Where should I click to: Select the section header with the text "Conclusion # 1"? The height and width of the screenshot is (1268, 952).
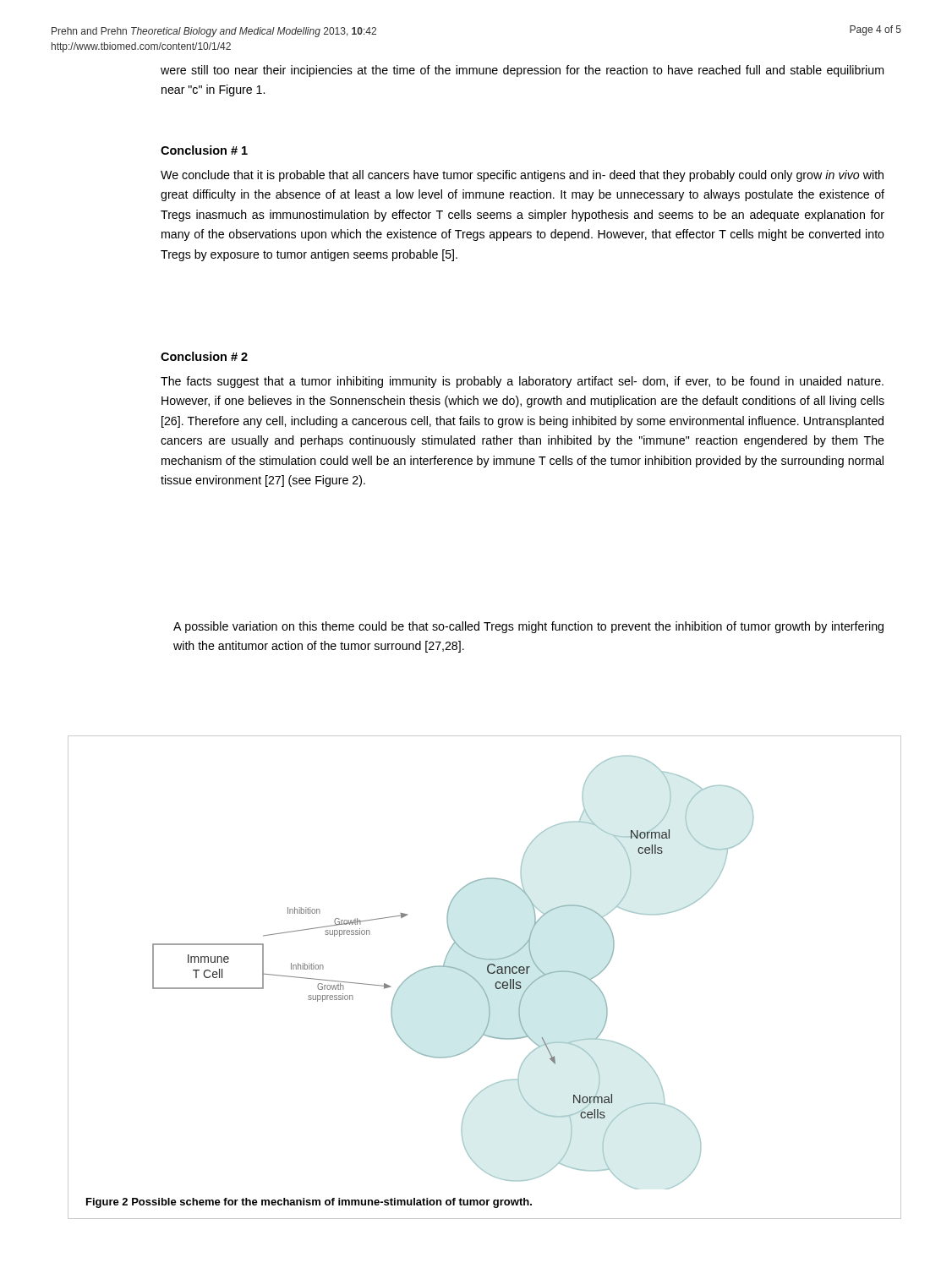[204, 150]
